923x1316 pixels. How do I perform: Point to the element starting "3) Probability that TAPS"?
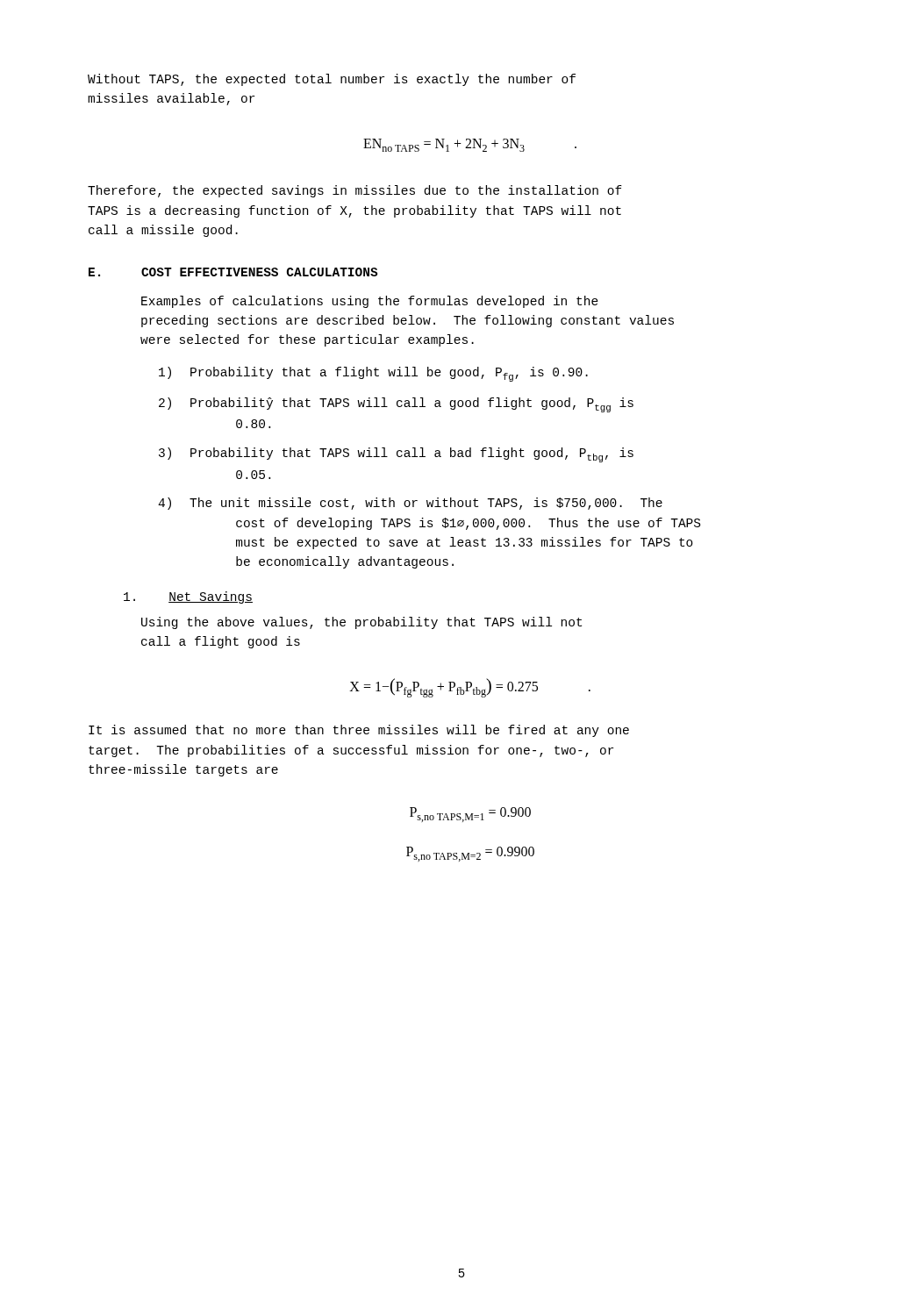tap(396, 464)
